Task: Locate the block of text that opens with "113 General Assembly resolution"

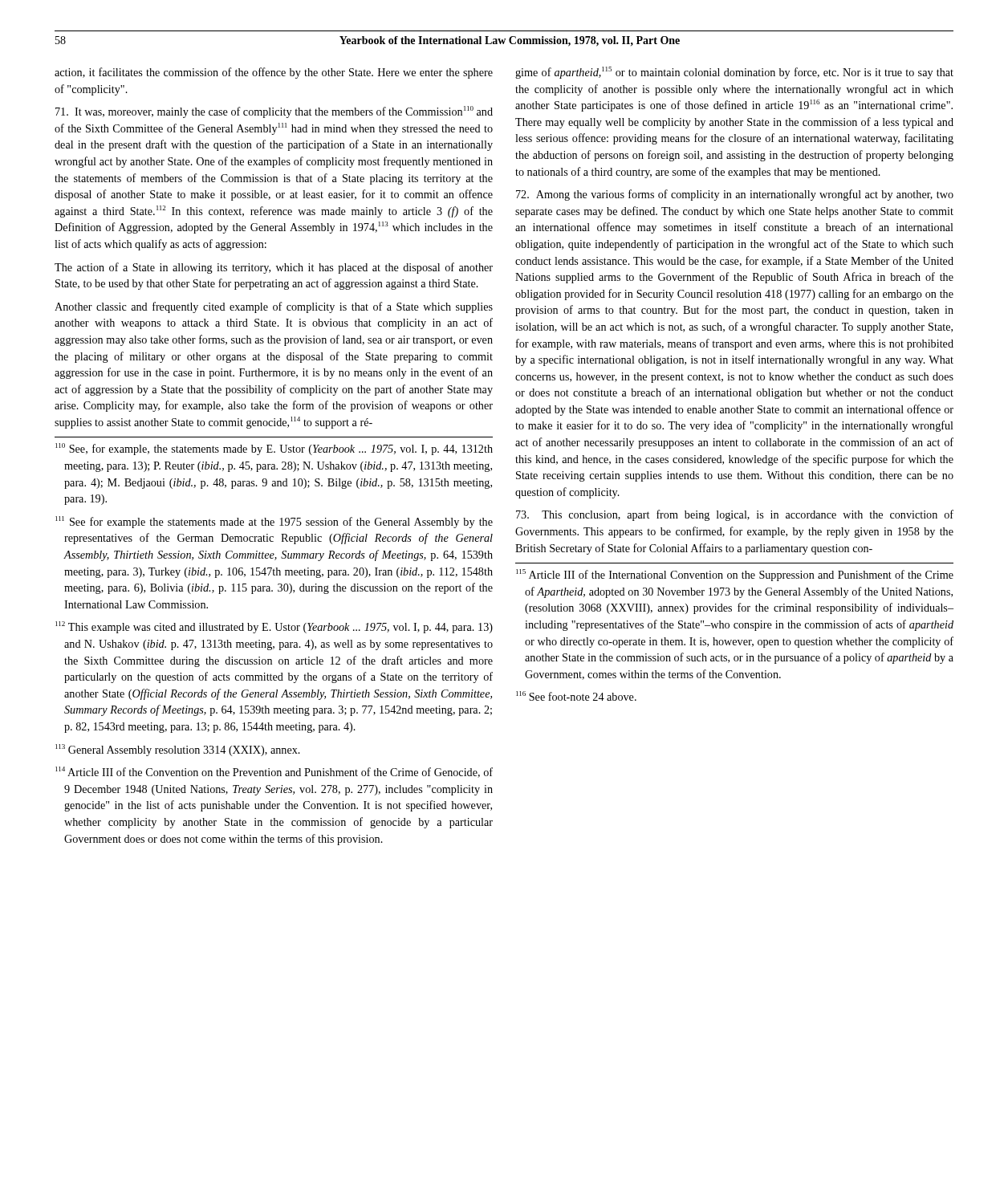Action: [x=274, y=750]
